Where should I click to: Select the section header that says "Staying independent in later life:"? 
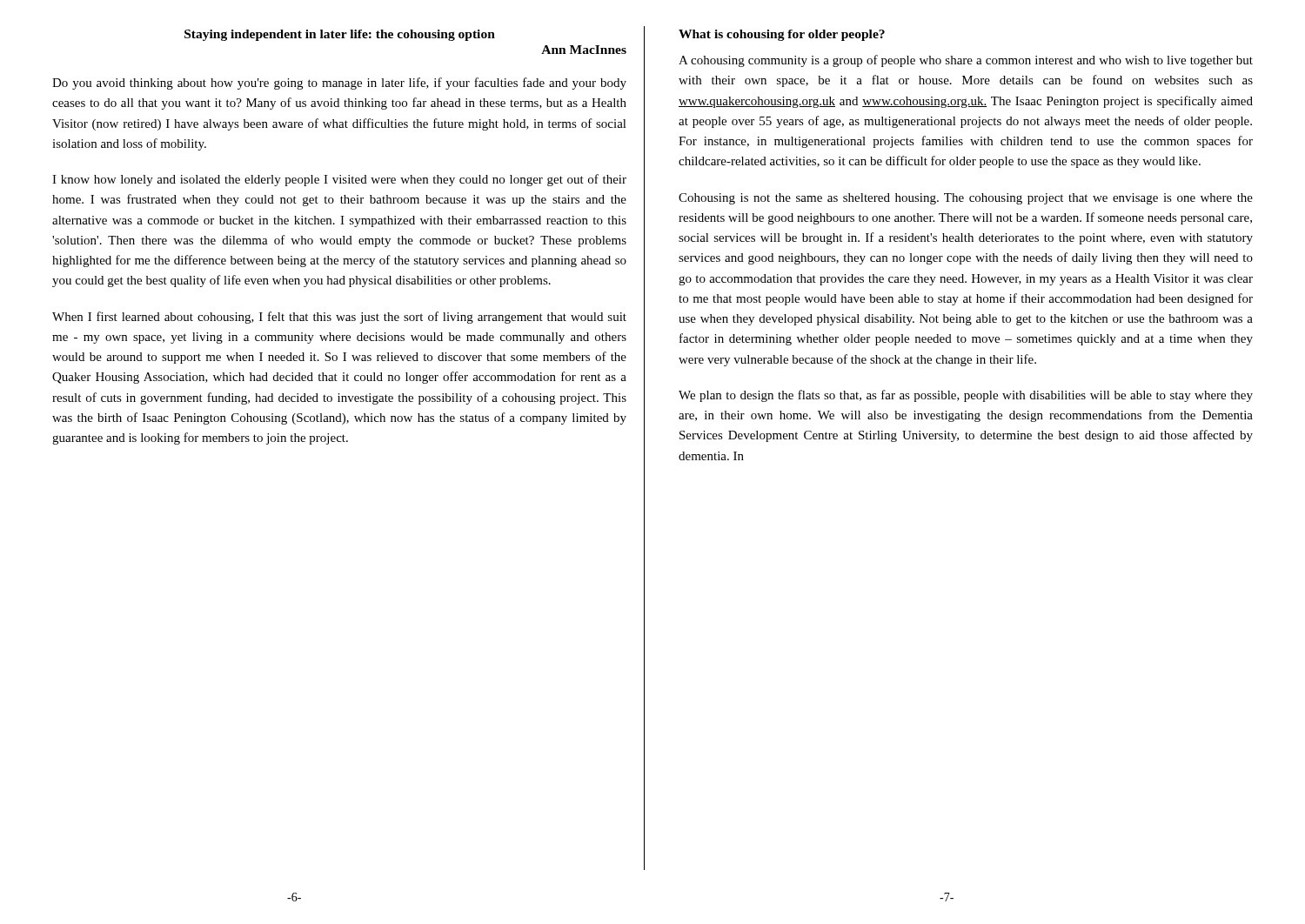click(x=339, y=42)
